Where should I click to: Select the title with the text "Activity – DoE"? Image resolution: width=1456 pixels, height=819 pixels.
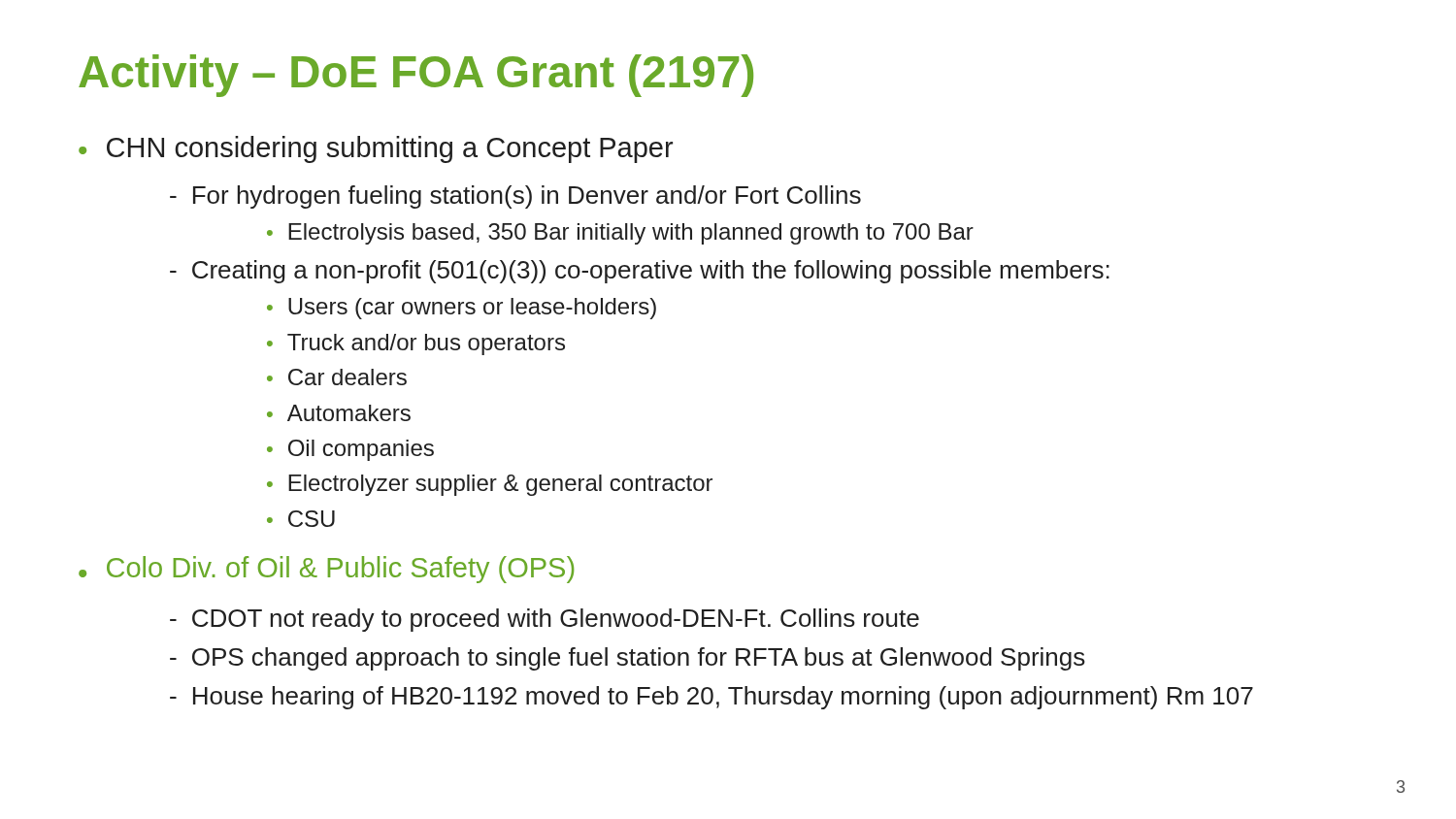pos(417,72)
